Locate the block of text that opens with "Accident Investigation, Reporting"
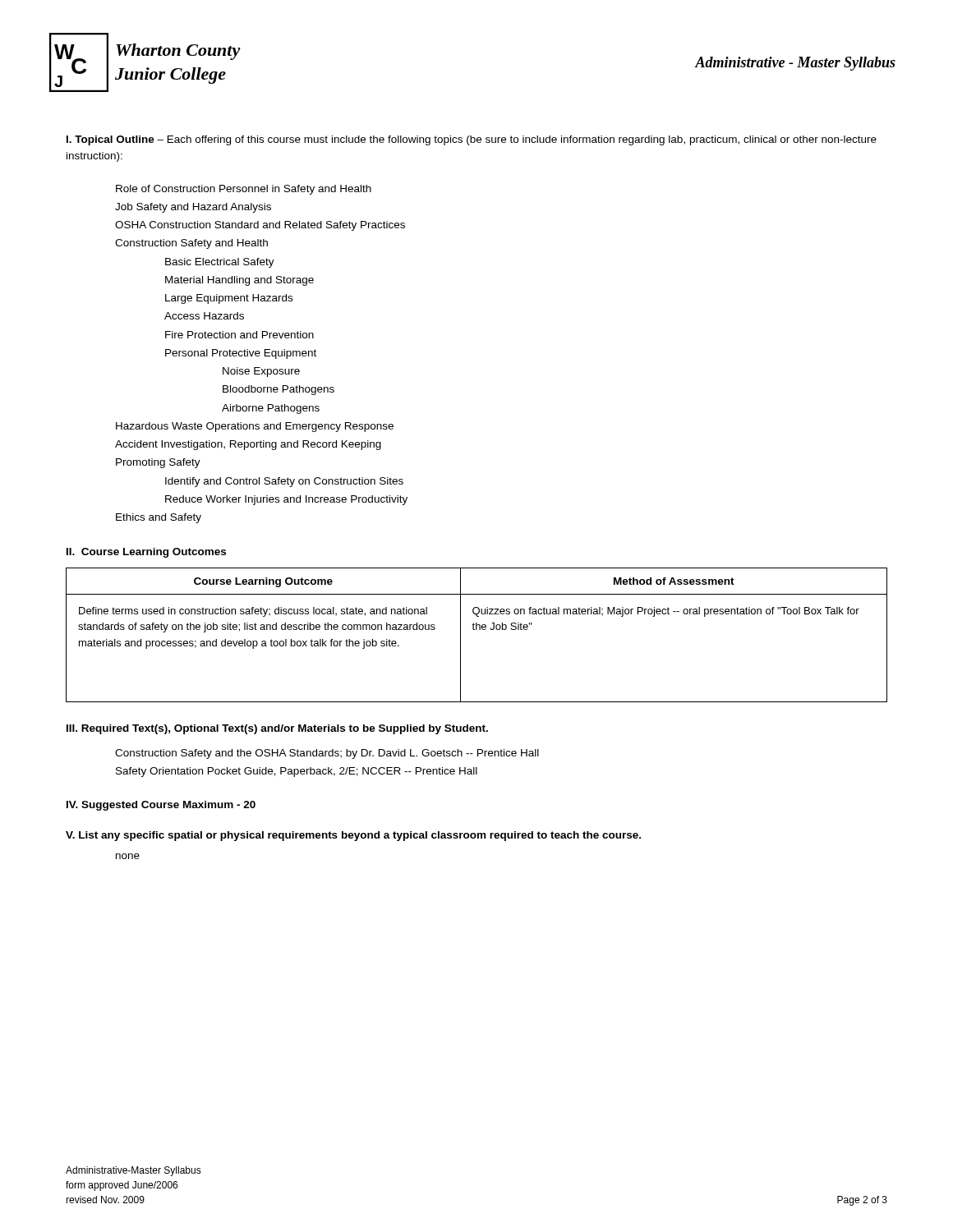The width and height of the screenshot is (953, 1232). (x=248, y=444)
